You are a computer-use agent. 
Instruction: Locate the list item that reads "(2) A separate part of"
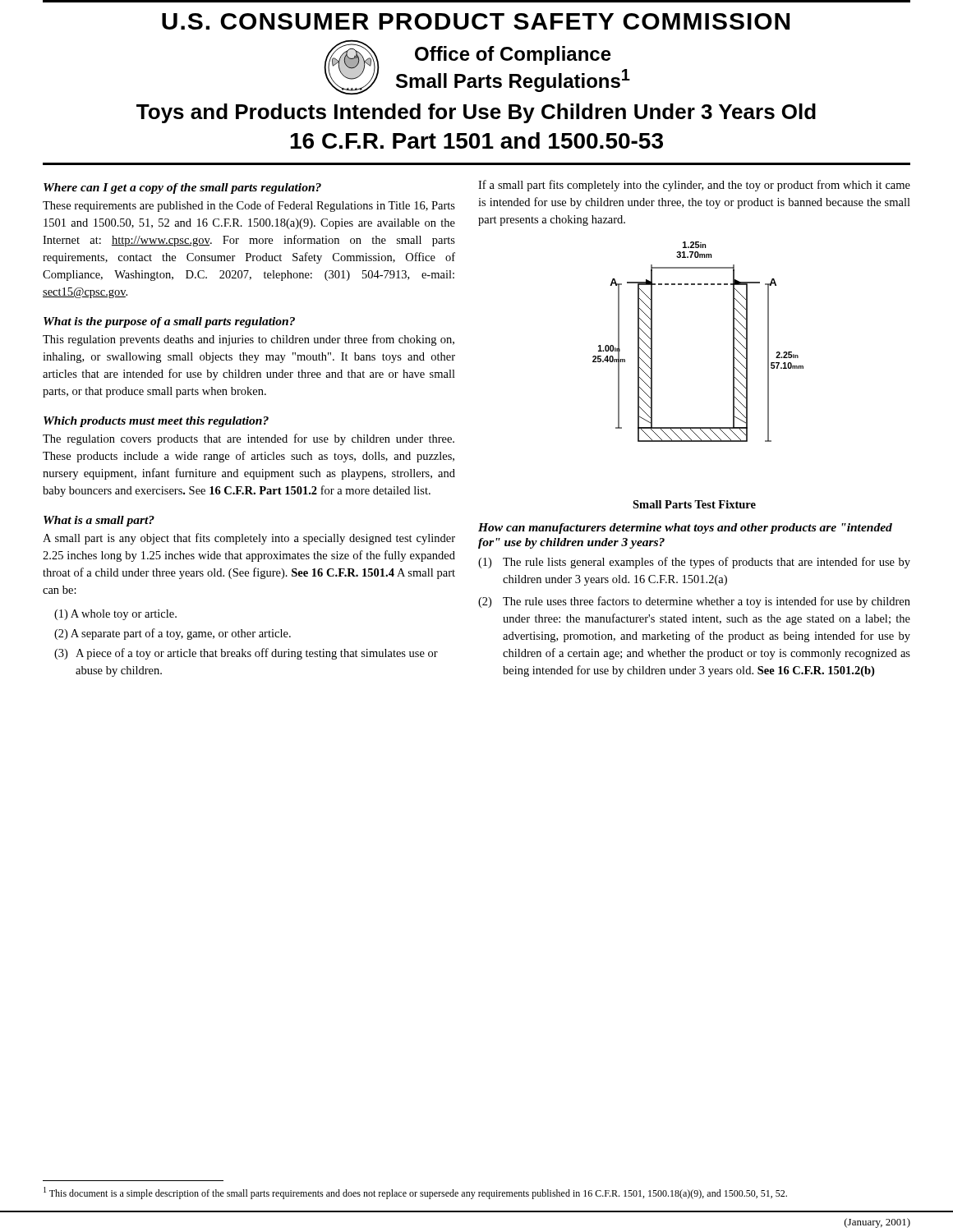point(173,633)
